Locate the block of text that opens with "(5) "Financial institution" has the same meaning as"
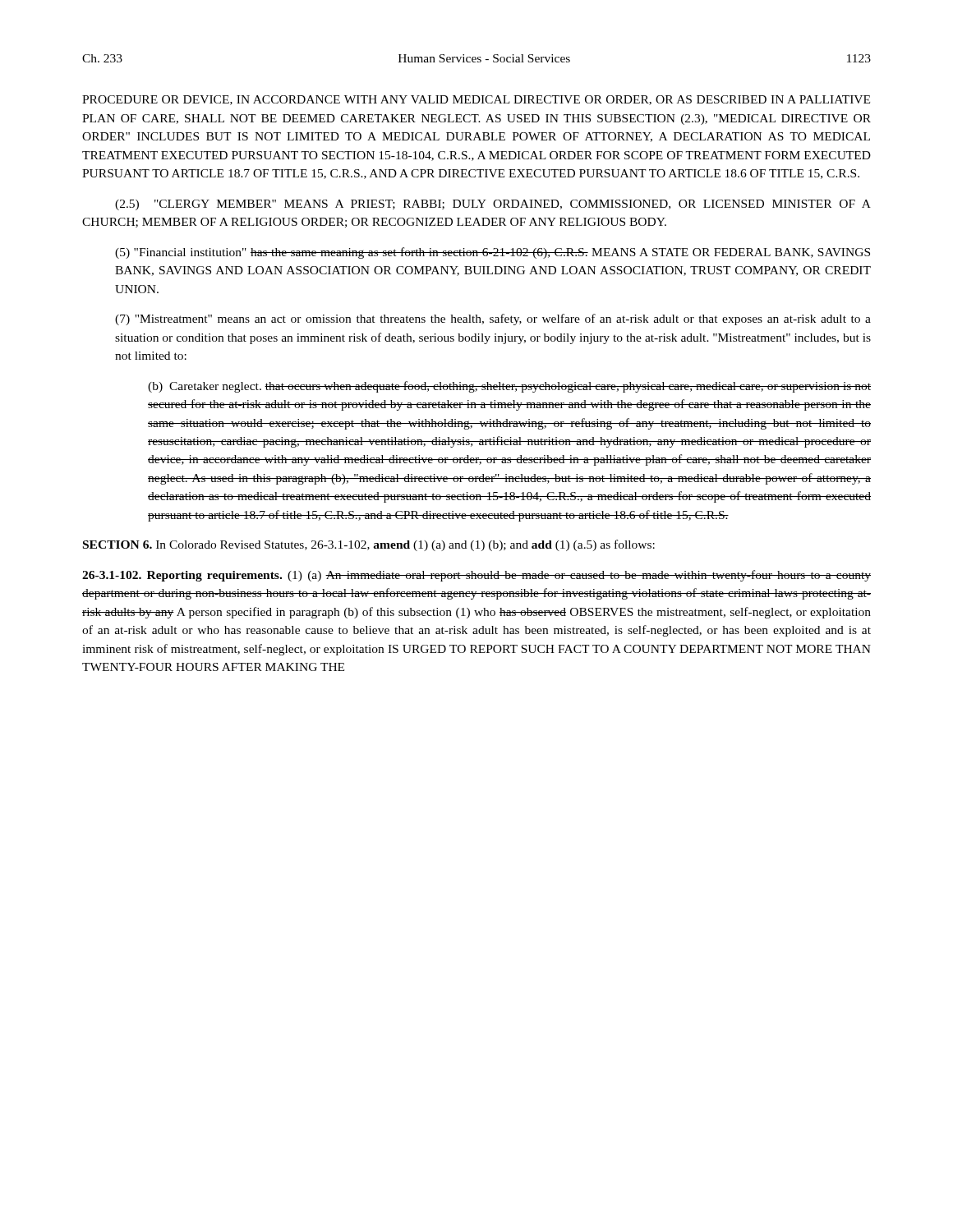This screenshot has height=1232, width=953. click(x=493, y=270)
